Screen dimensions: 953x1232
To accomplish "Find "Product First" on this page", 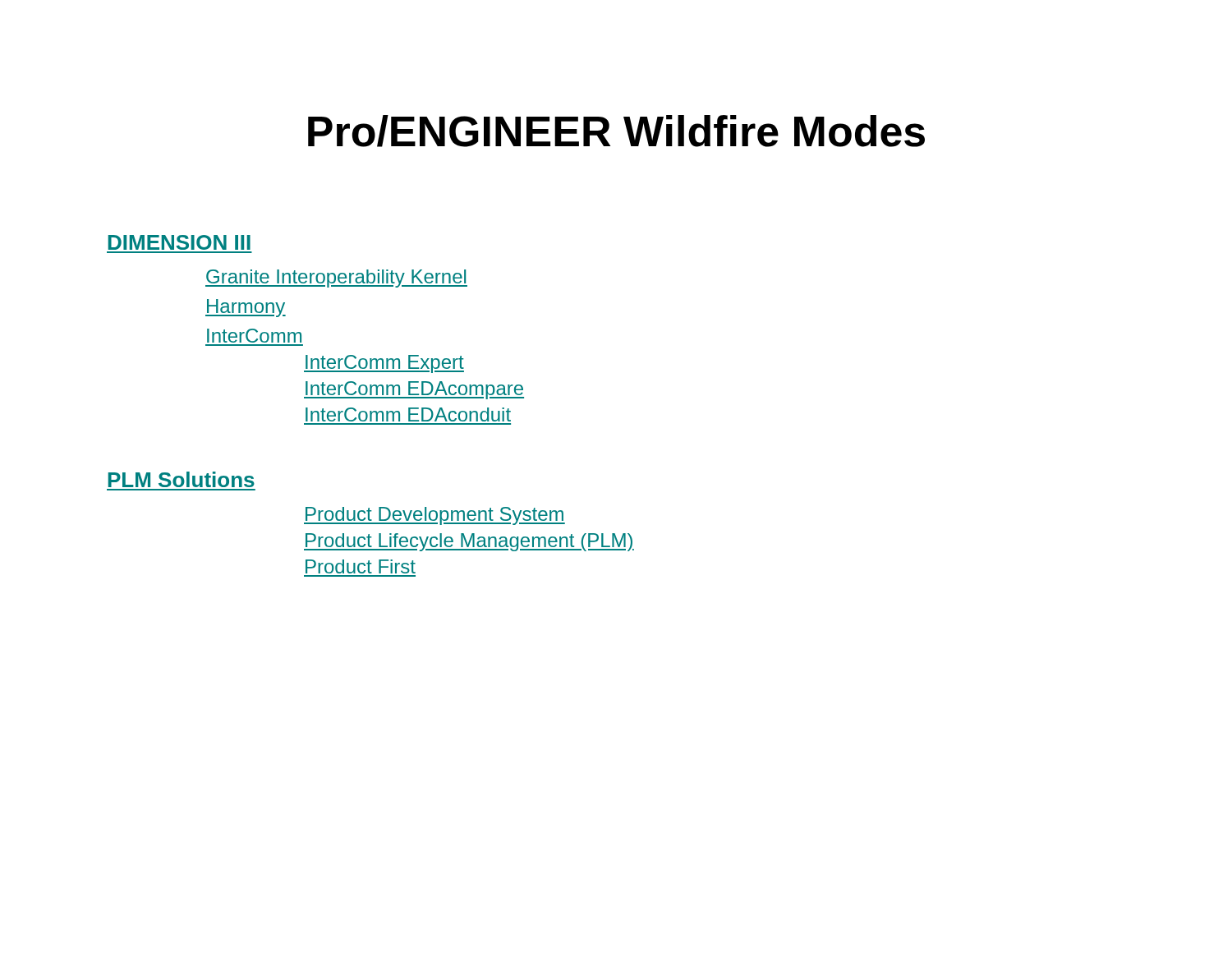I will click(x=360, y=566).
